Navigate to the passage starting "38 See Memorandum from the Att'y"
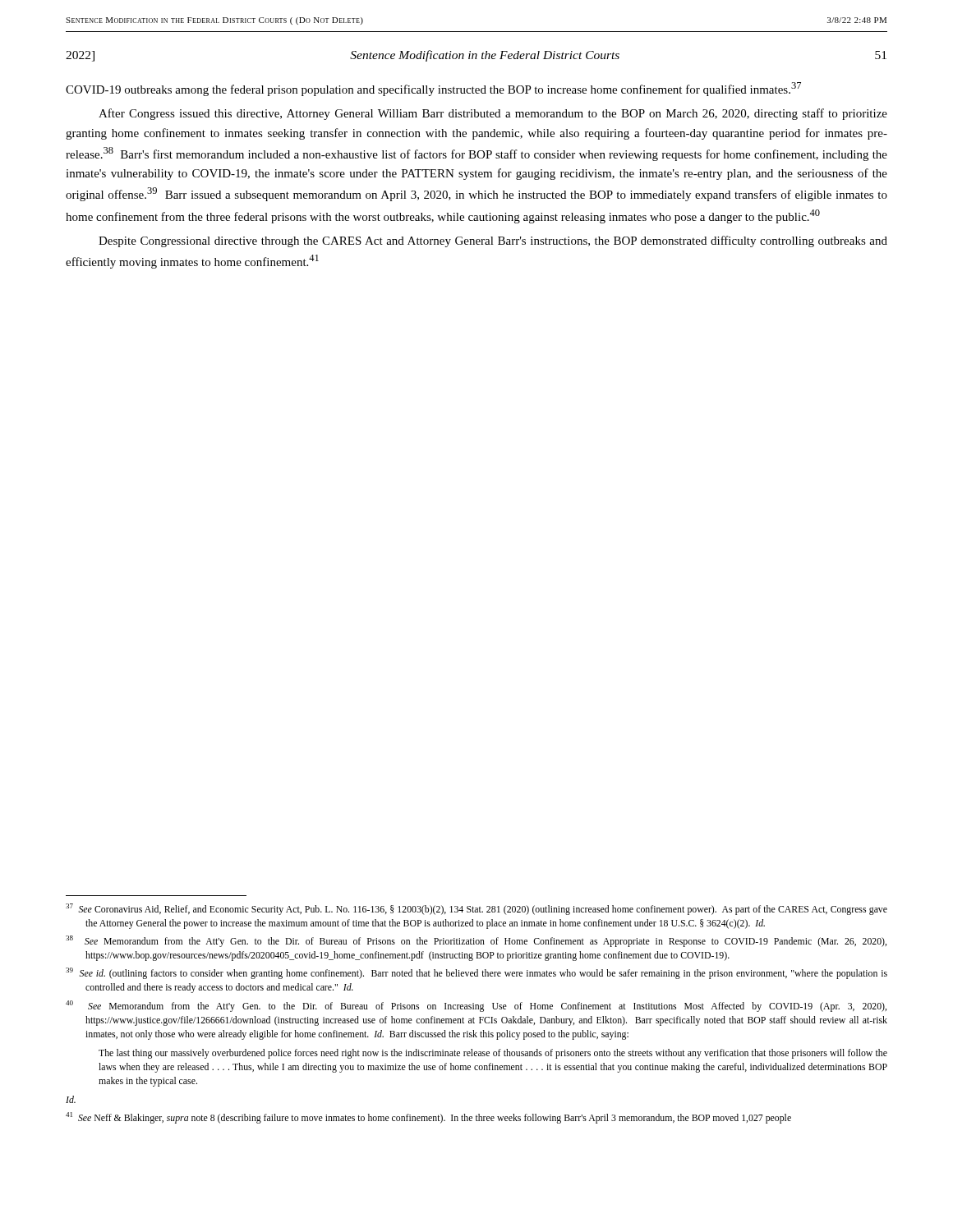 pyautogui.click(x=476, y=948)
